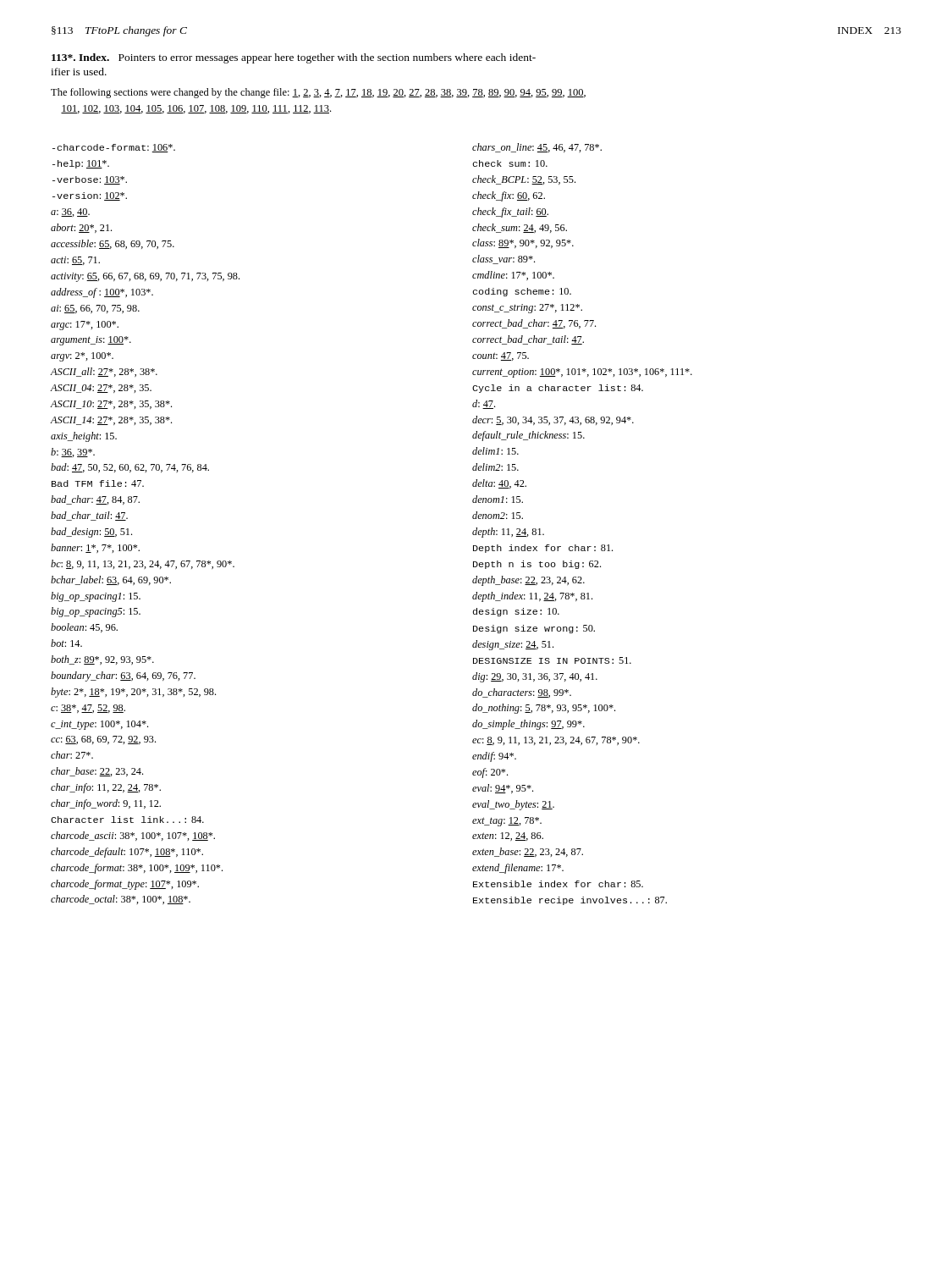The height and width of the screenshot is (1270, 952).
Task: Find the section header that says "113*. Index. Pointers to error"
Action: 293,57
